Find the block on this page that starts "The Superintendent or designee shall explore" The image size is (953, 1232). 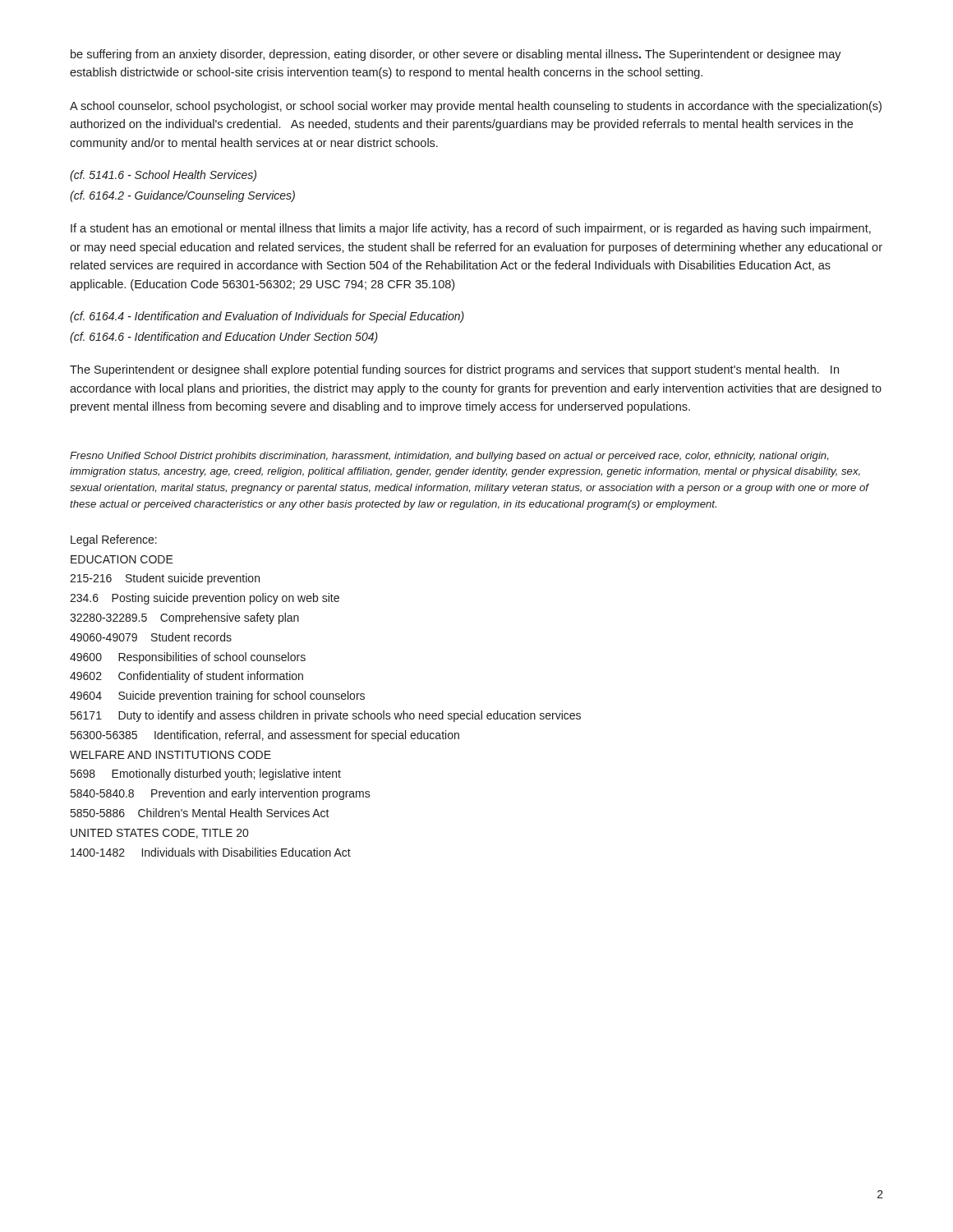[x=476, y=388]
